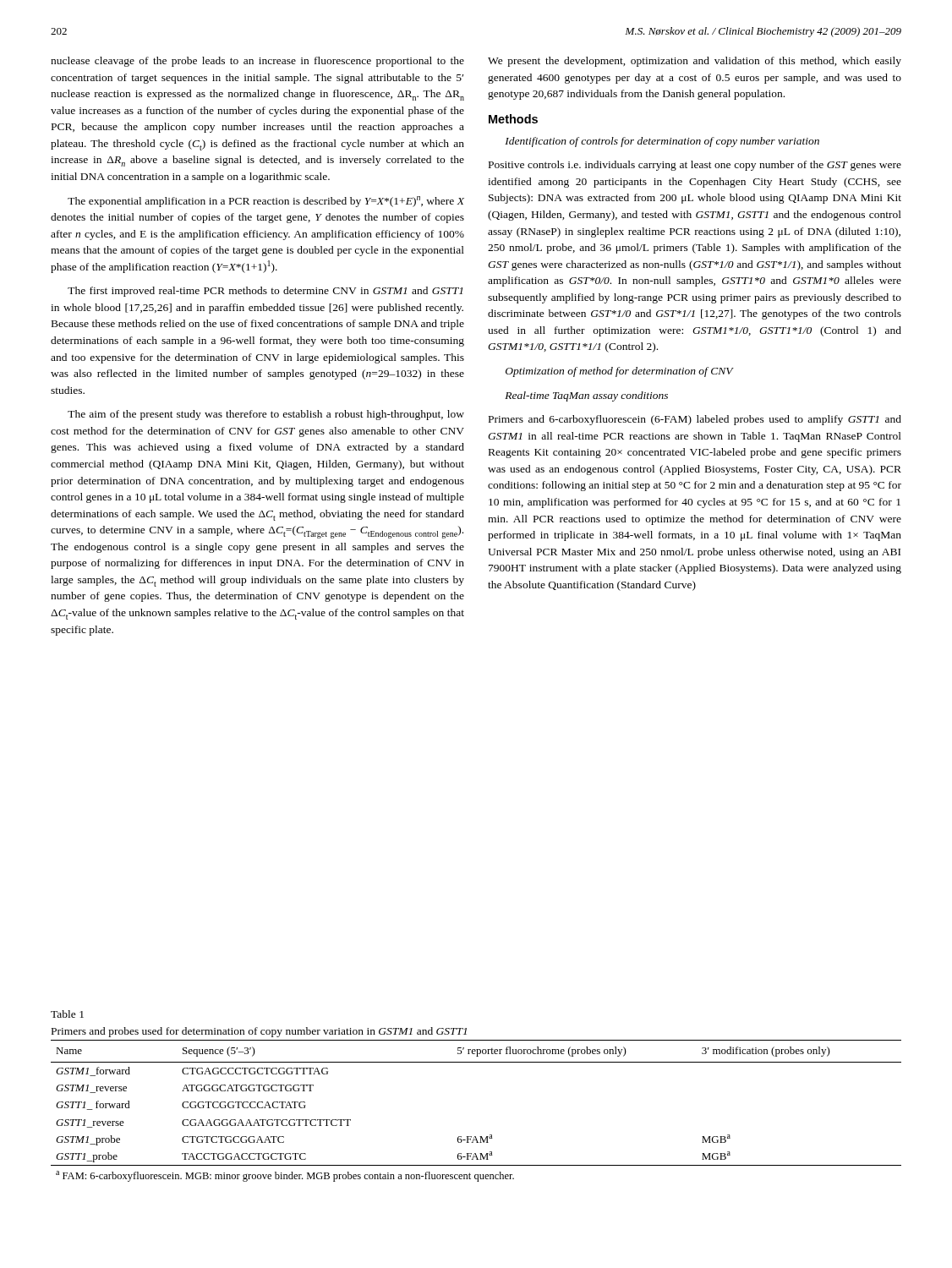Viewport: 952px width, 1268px height.
Task: Select the text starting "Identification of controls for determination"
Action: click(x=695, y=141)
